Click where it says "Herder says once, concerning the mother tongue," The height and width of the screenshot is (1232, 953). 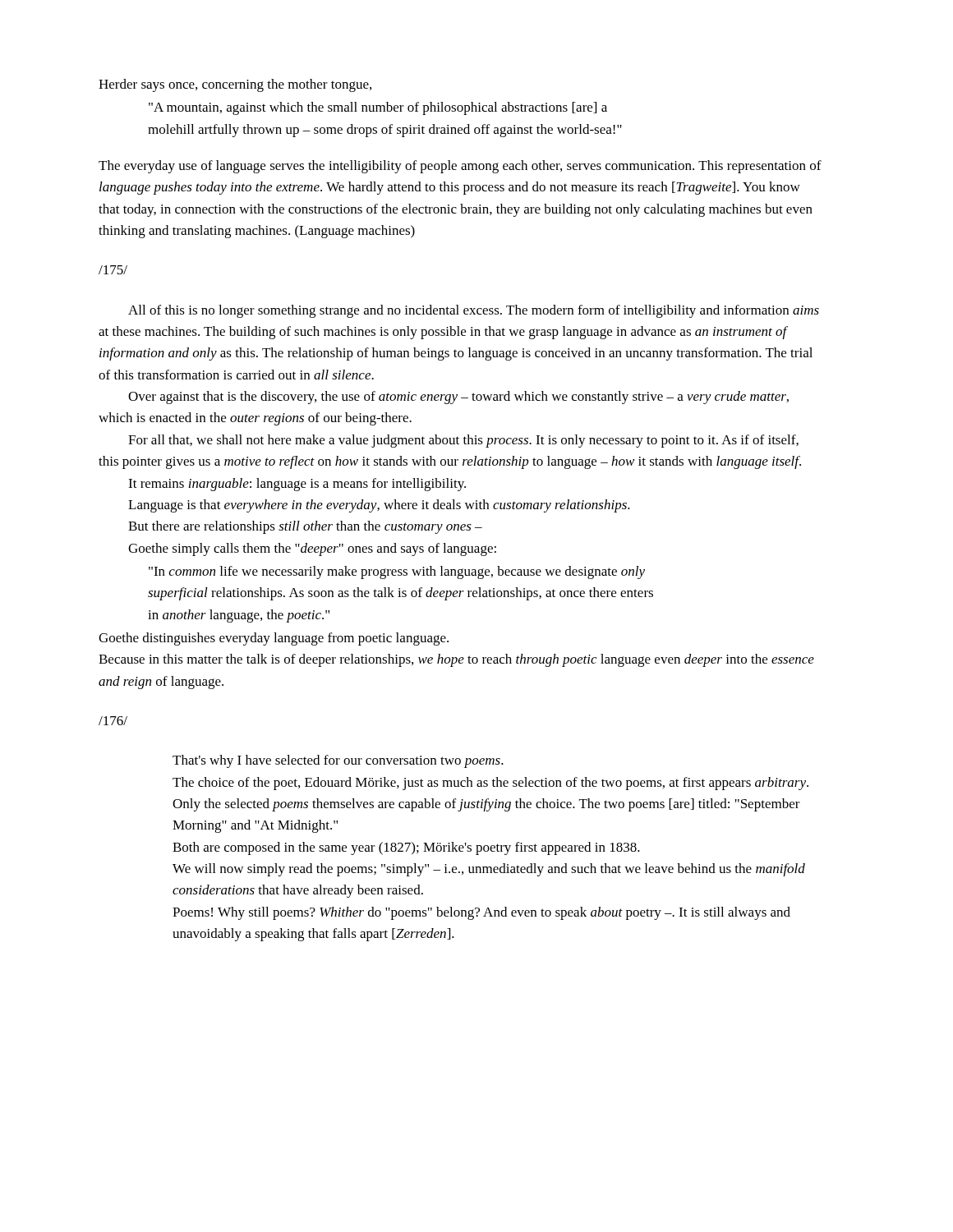[235, 84]
